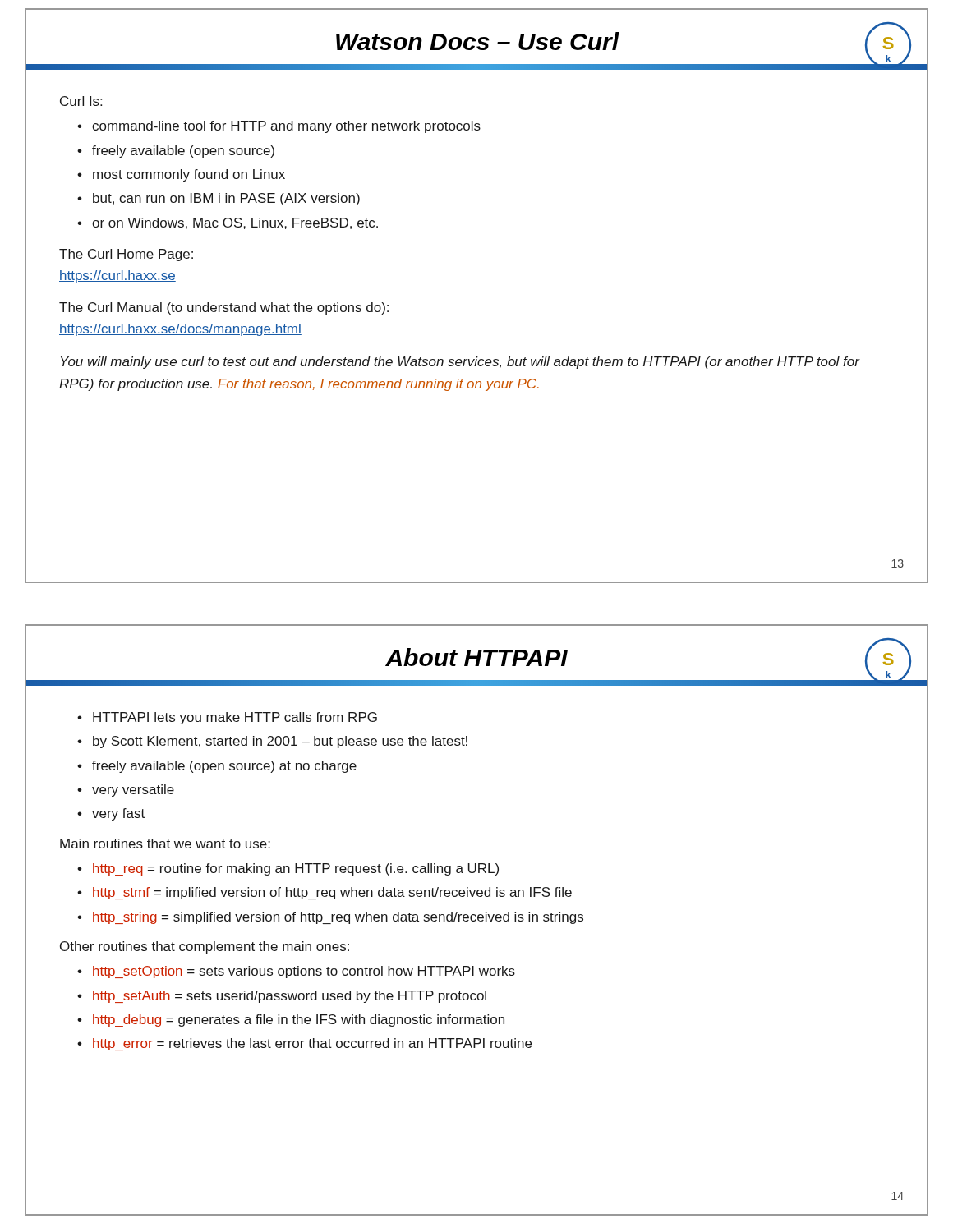Click where it says "Main routines that we want to use:"
Screen dimensions: 1232x953
click(x=165, y=844)
